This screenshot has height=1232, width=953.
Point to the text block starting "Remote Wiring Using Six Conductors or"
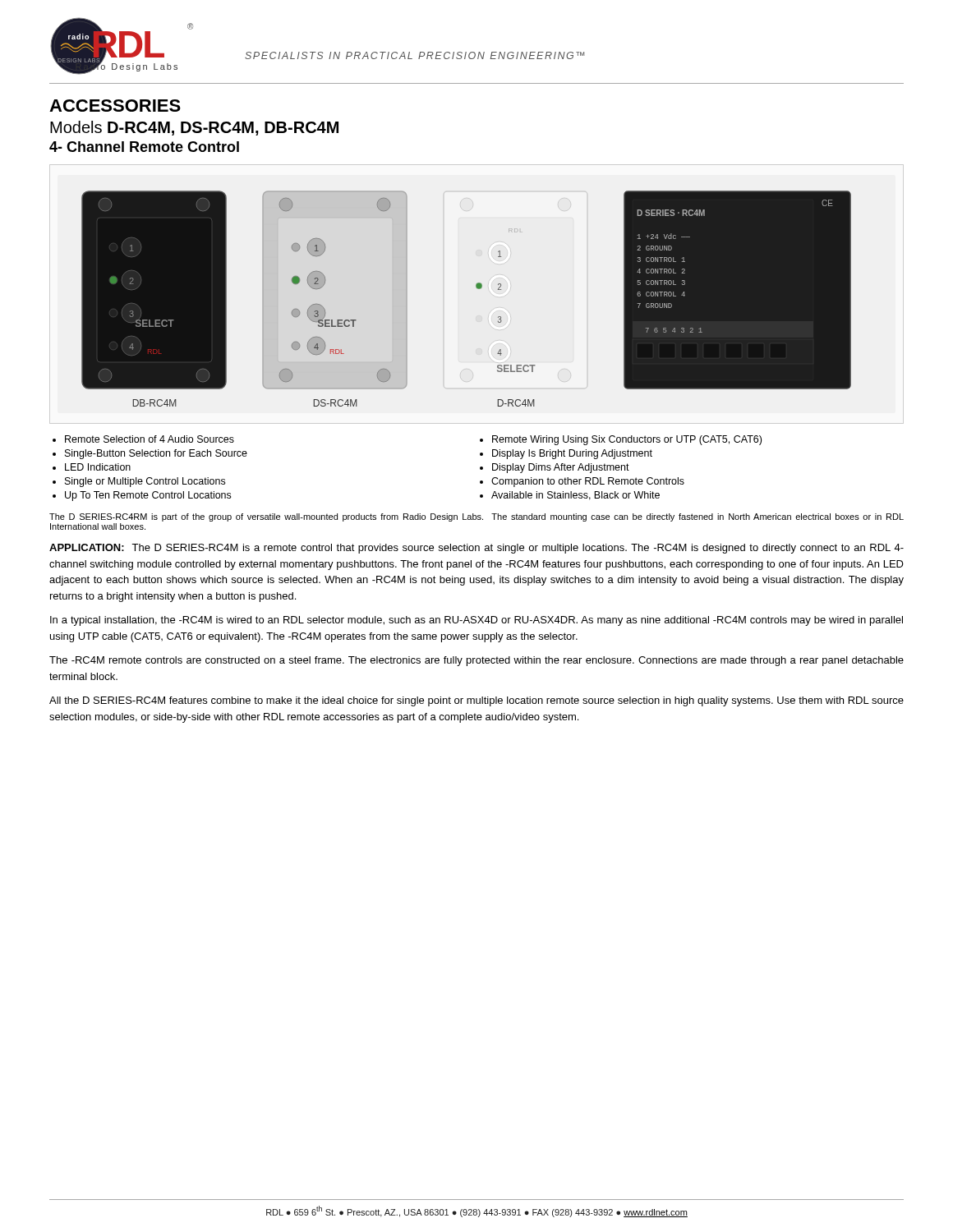(x=621, y=440)
